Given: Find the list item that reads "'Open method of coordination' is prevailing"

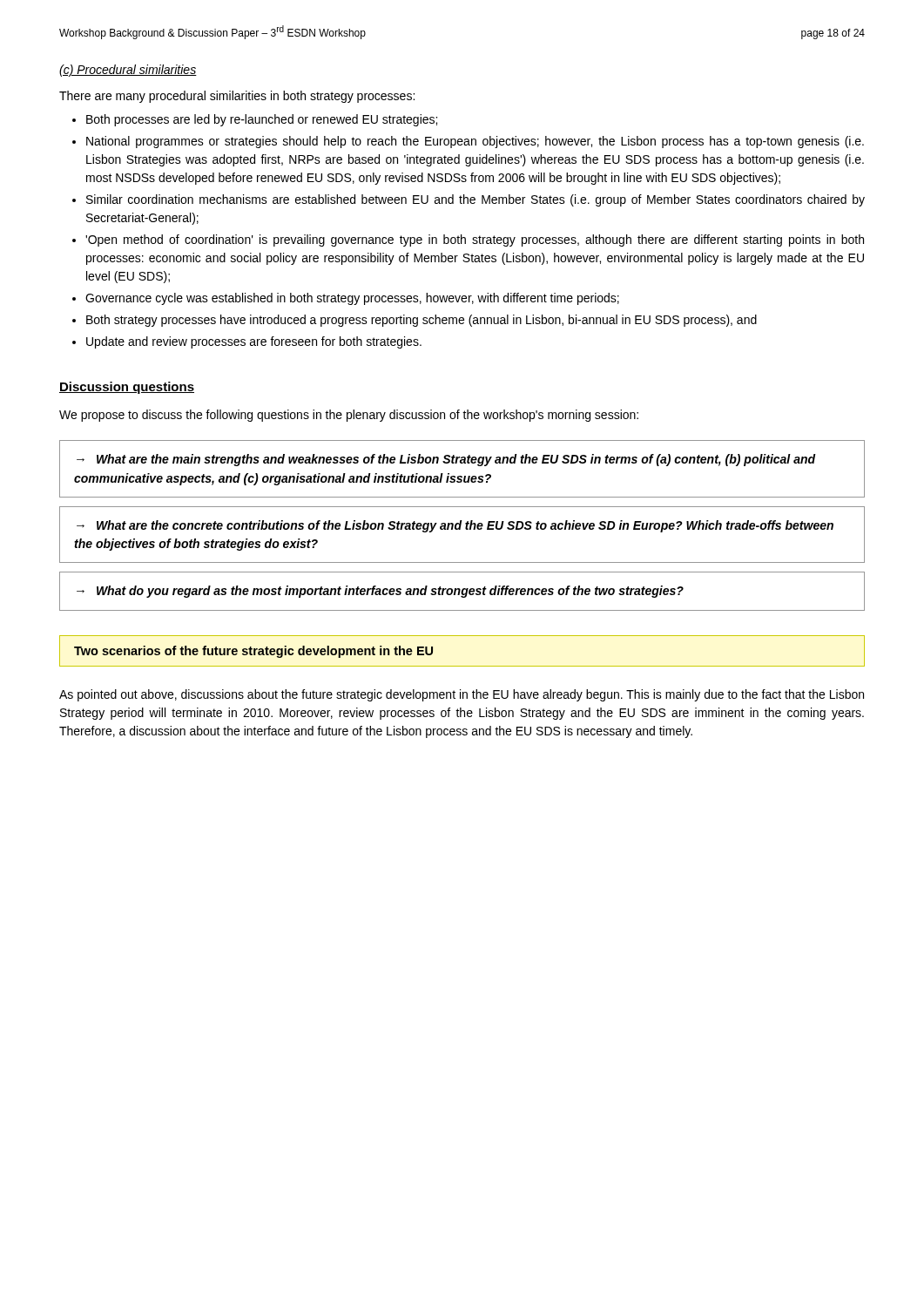Looking at the screenshot, I should (x=475, y=258).
